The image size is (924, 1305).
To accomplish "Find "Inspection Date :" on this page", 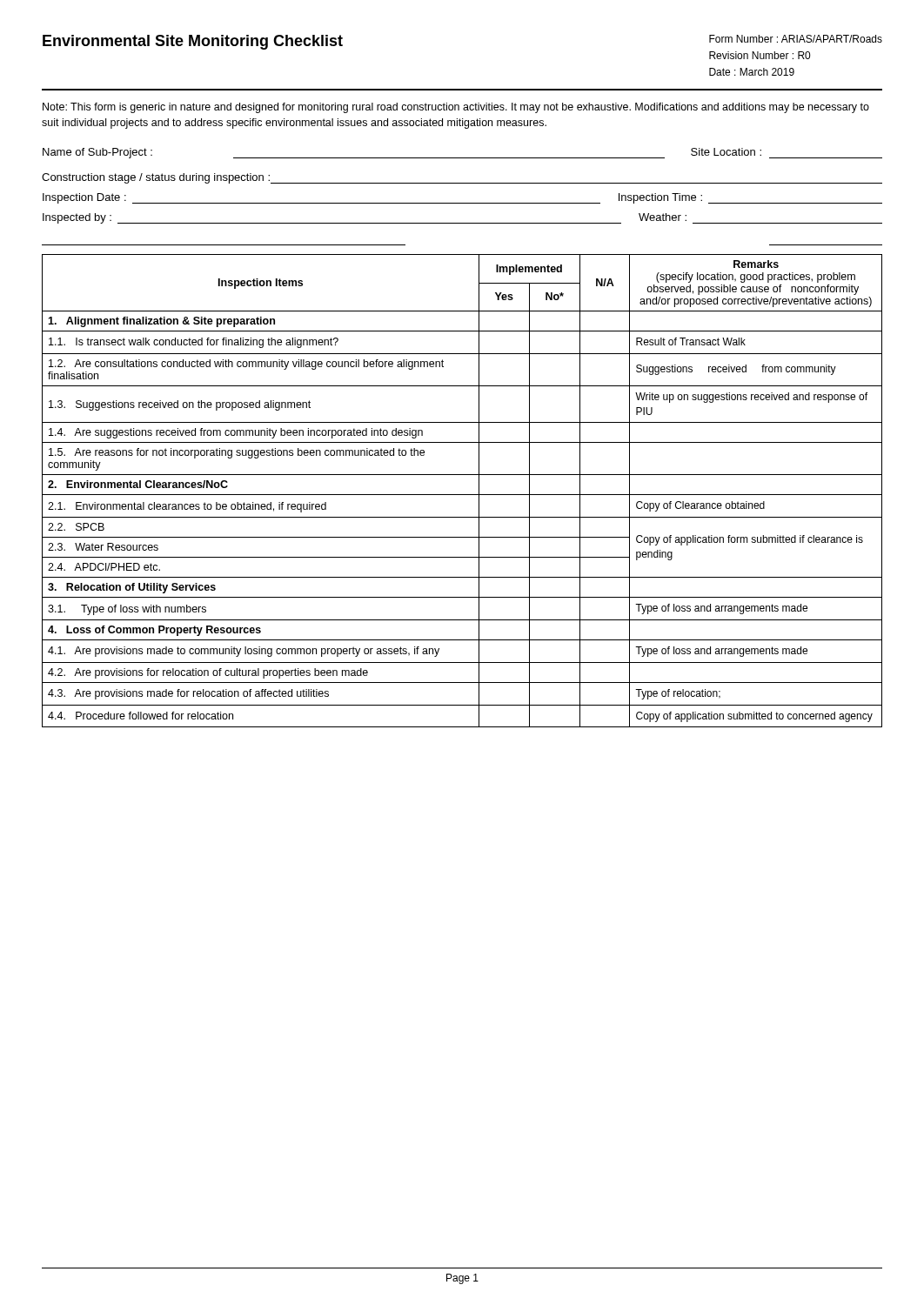I will coord(321,196).
